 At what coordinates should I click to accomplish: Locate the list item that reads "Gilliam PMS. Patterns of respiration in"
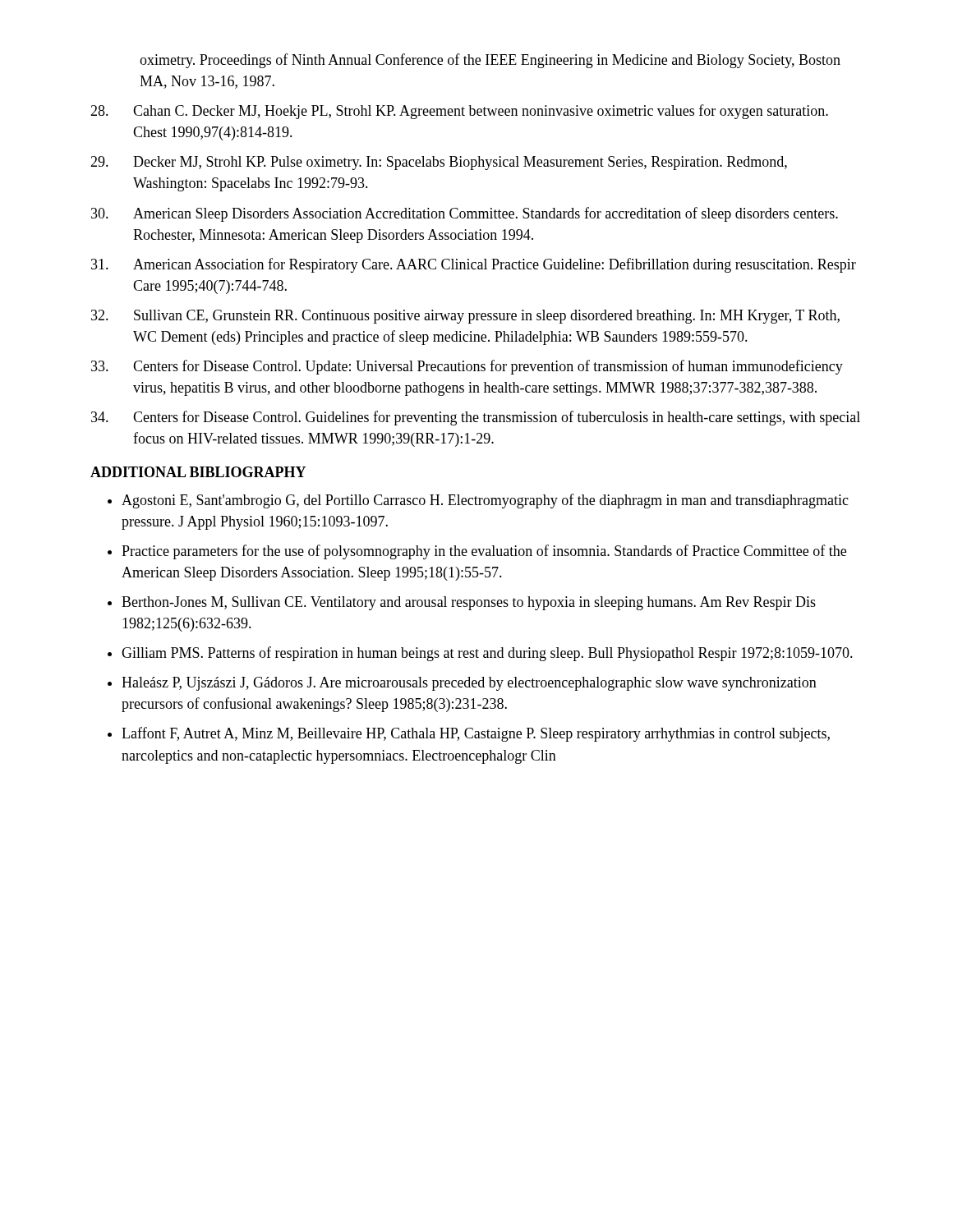pyautogui.click(x=487, y=653)
